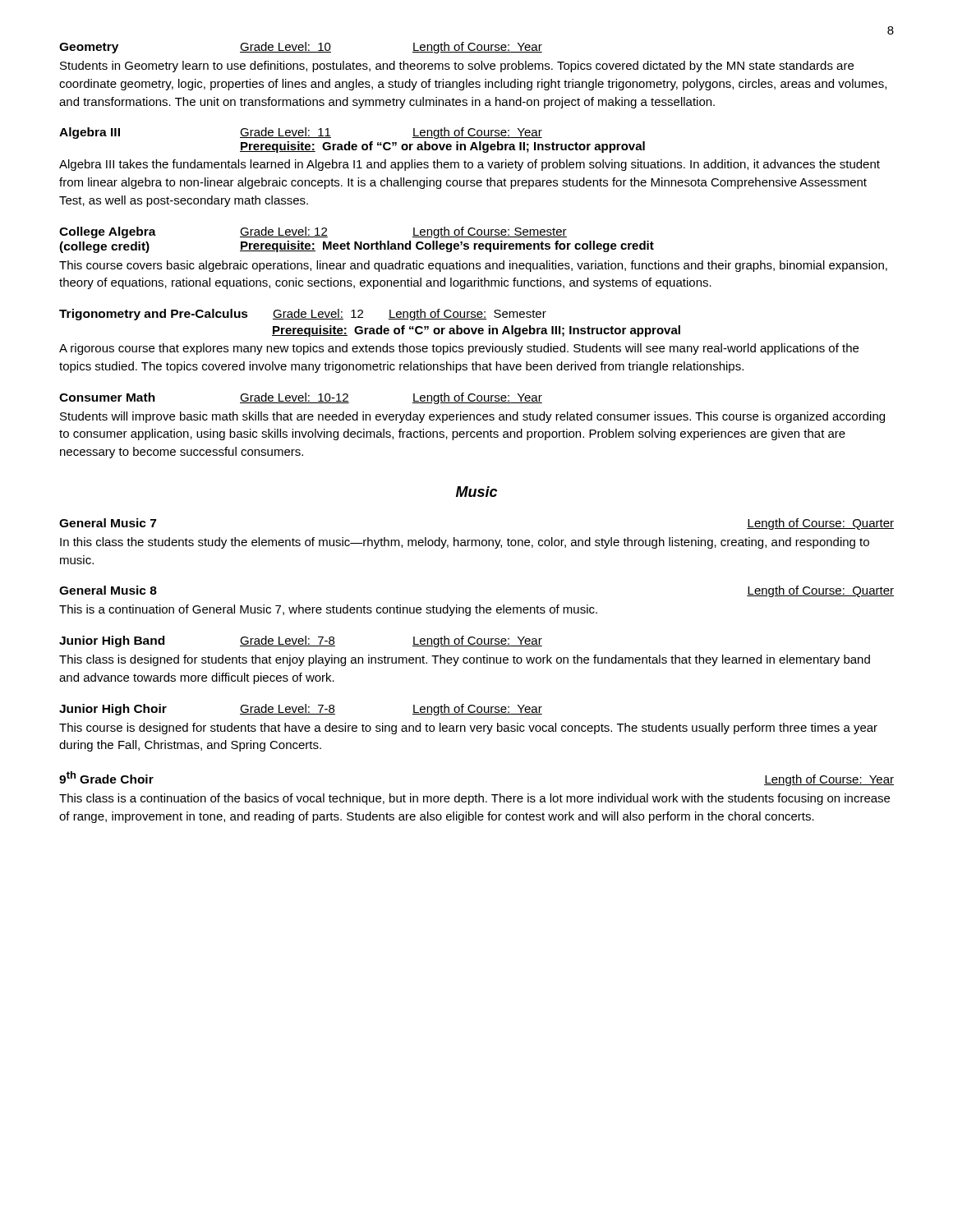The height and width of the screenshot is (1232, 953).
Task: Locate the title
Action: click(476, 492)
